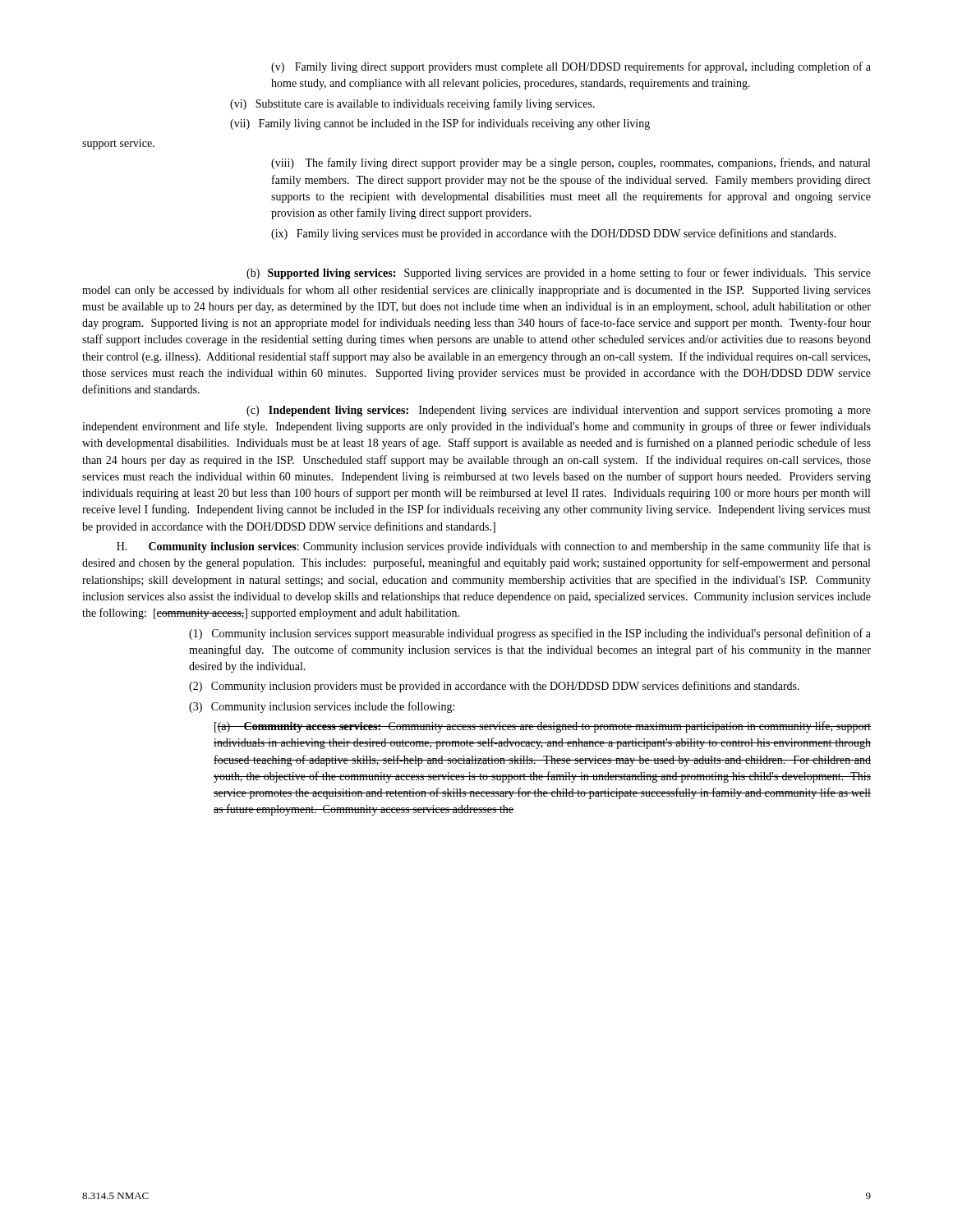Screen dimensions: 1232x953
Task: Locate the block of text that opens with "(viii) The family living direct support provider may"
Action: pyautogui.click(x=571, y=188)
